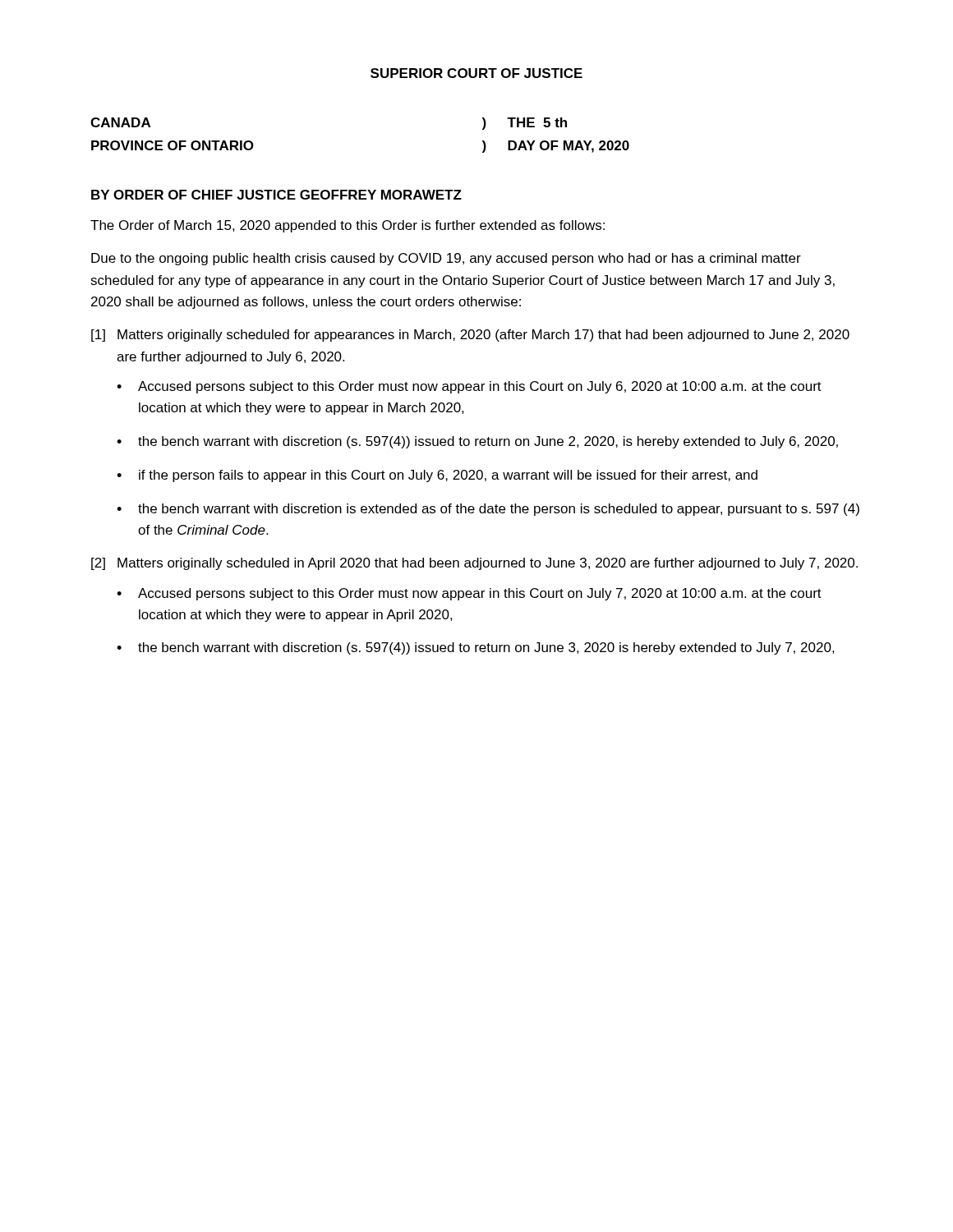
Task: Locate the list item with the text "[1] Matters originally scheduled for appearances"
Action: point(476,346)
